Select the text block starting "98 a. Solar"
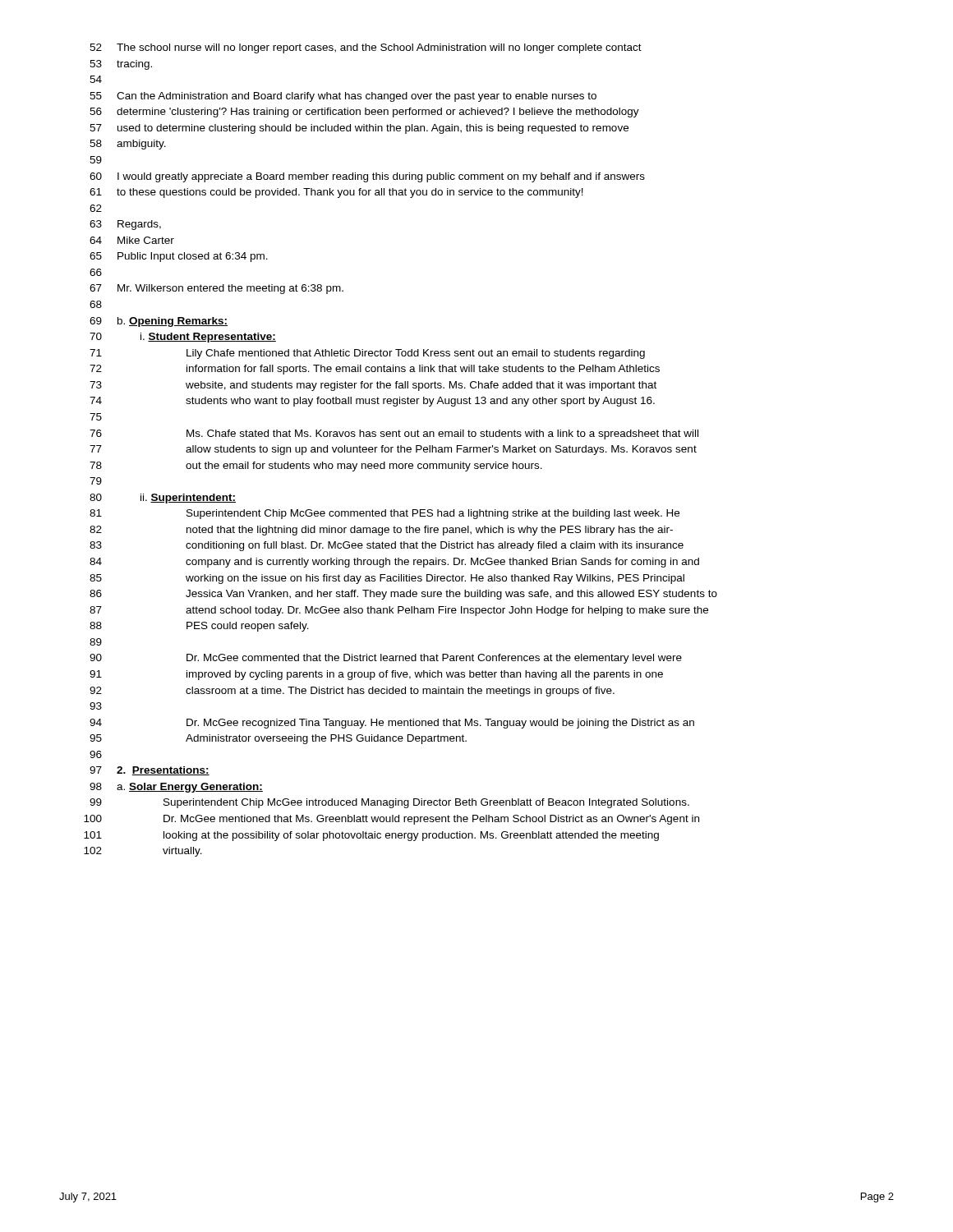Viewport: 953px width, 1232px height. pyautogui.click(x=476, y=787)
